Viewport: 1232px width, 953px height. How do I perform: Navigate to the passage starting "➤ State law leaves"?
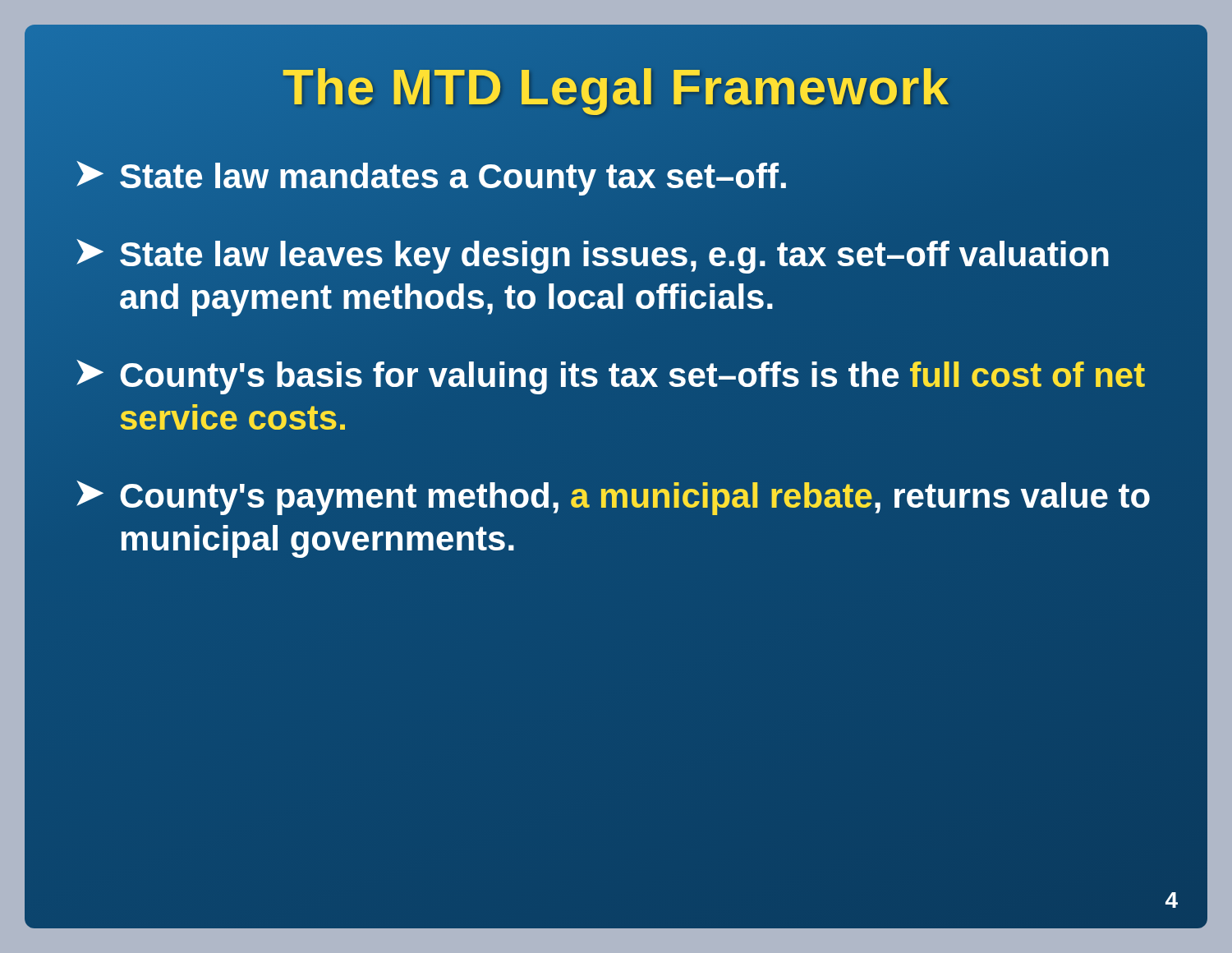click(x=616, y=276)
